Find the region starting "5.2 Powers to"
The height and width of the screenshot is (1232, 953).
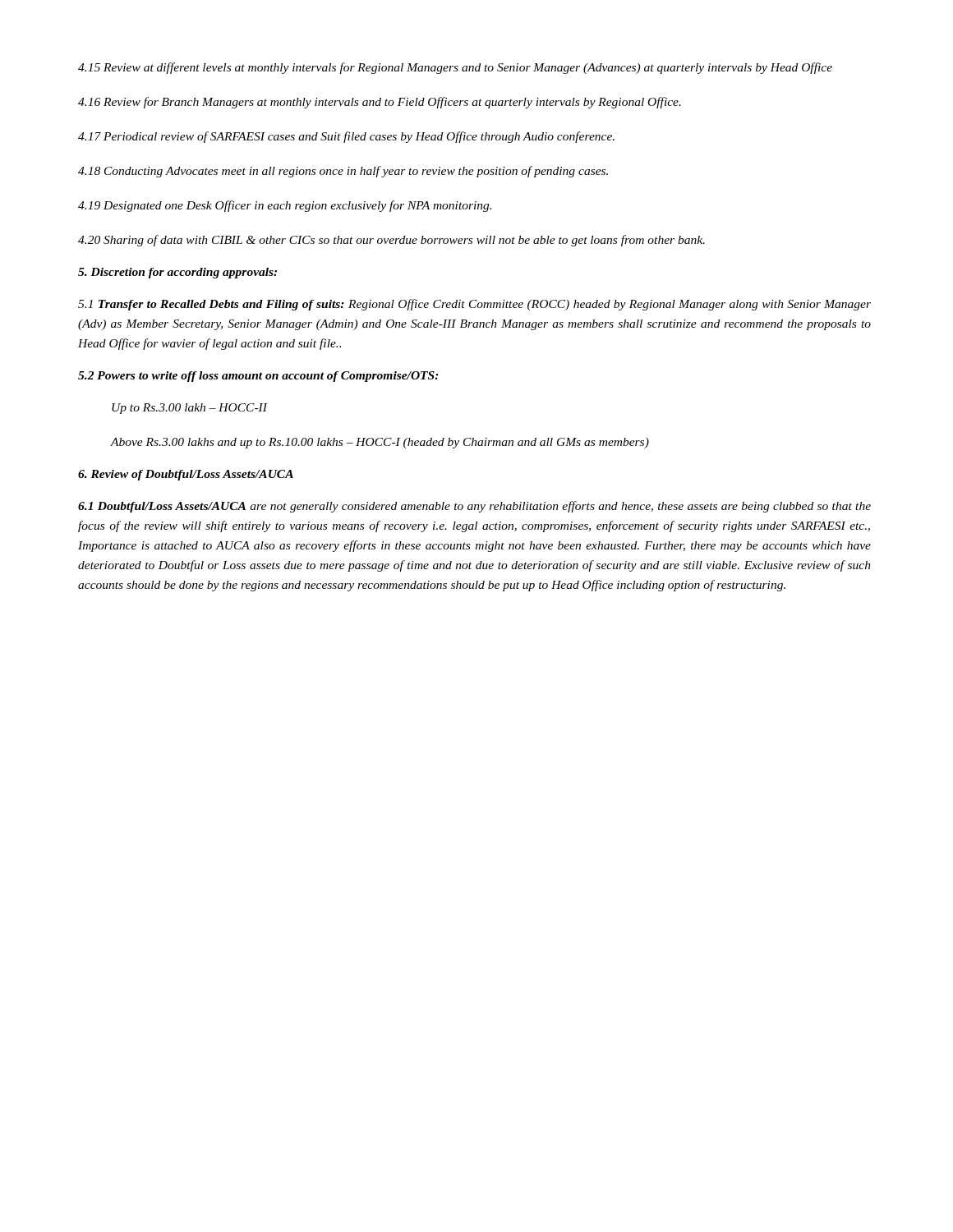(259, 375)
